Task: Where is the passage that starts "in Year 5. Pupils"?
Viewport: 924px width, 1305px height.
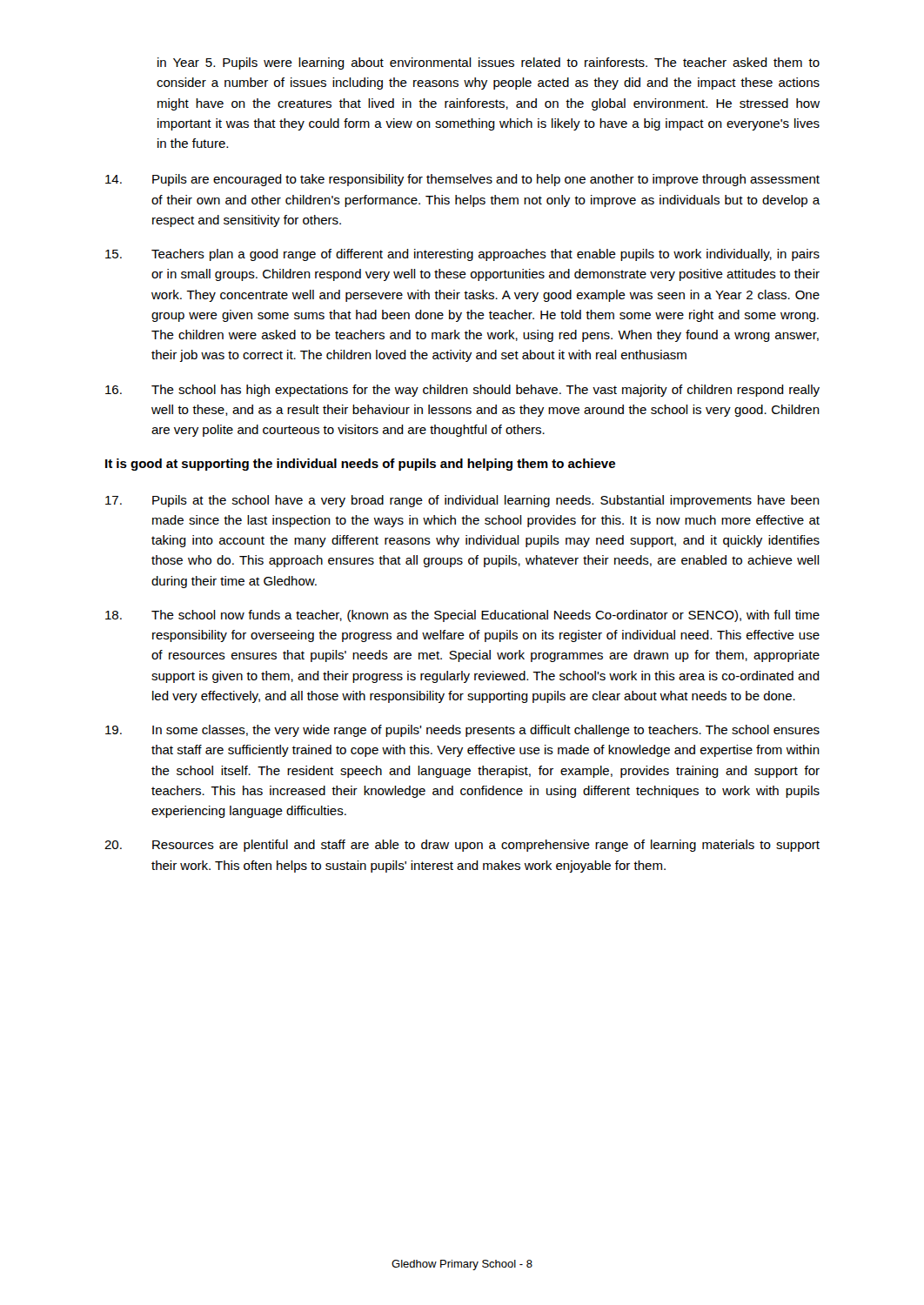Action: [x=488, y=103]
